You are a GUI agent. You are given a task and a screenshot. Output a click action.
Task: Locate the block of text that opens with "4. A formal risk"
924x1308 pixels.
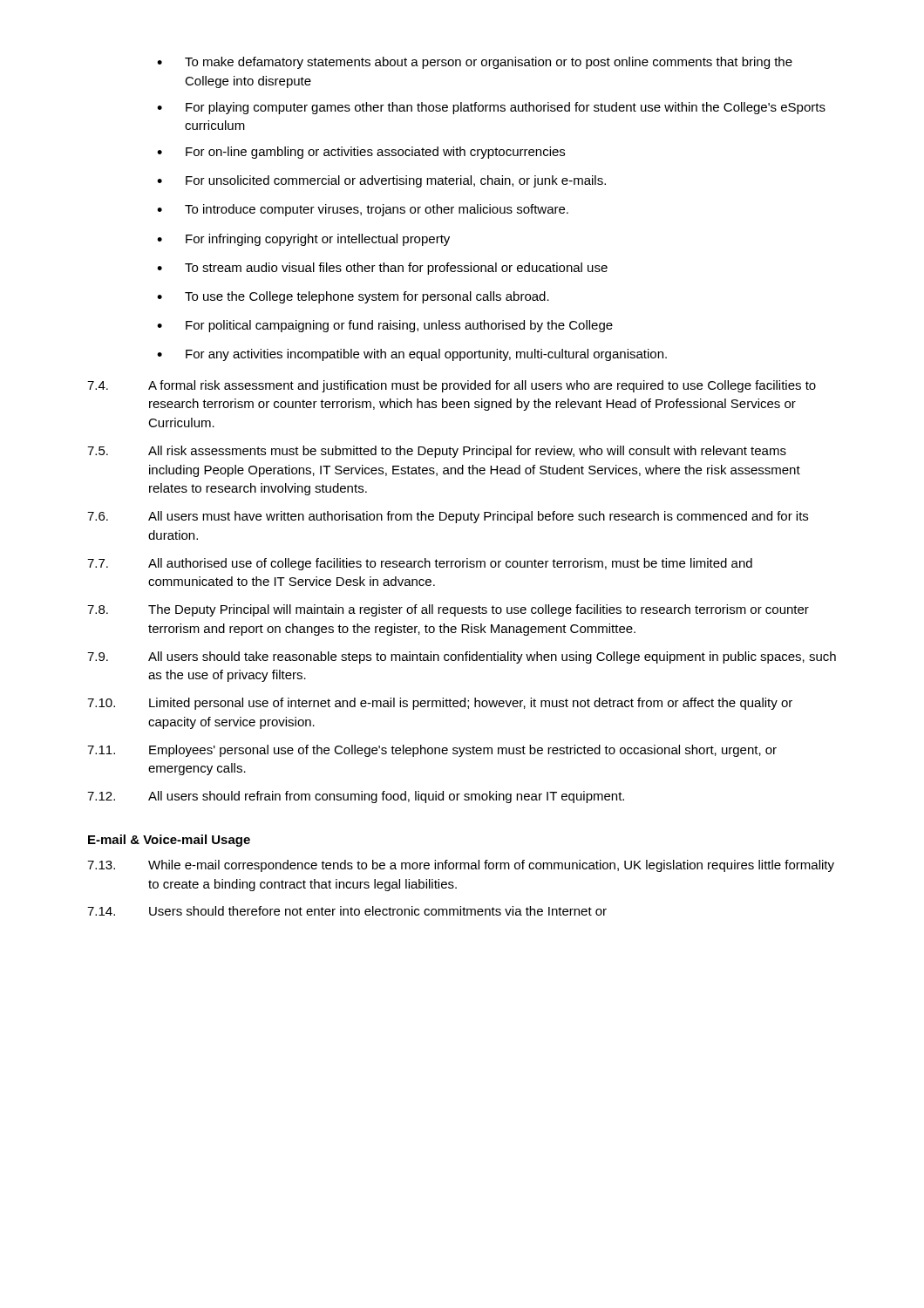pos(462,404)
